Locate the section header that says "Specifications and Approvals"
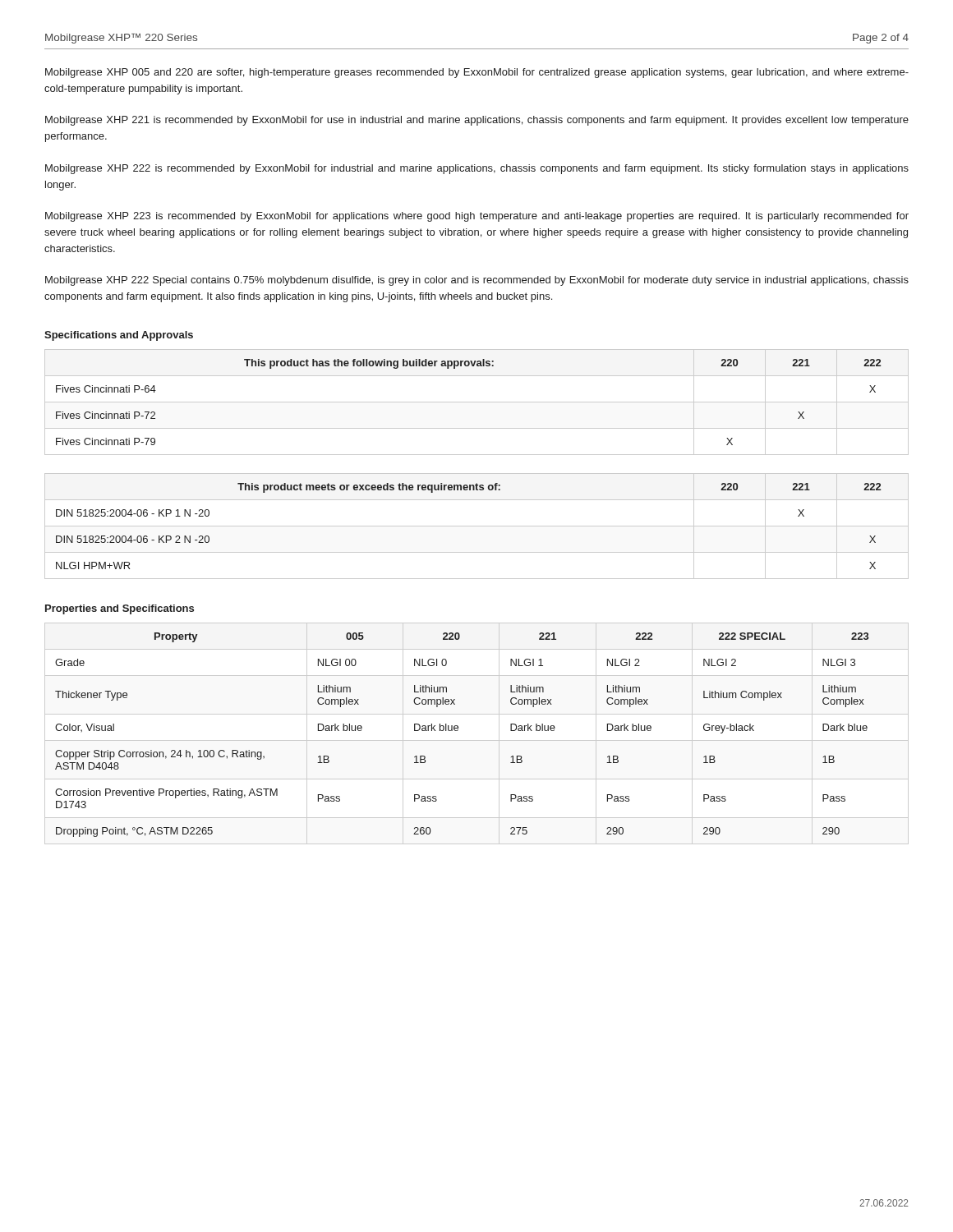 (119, 334)
